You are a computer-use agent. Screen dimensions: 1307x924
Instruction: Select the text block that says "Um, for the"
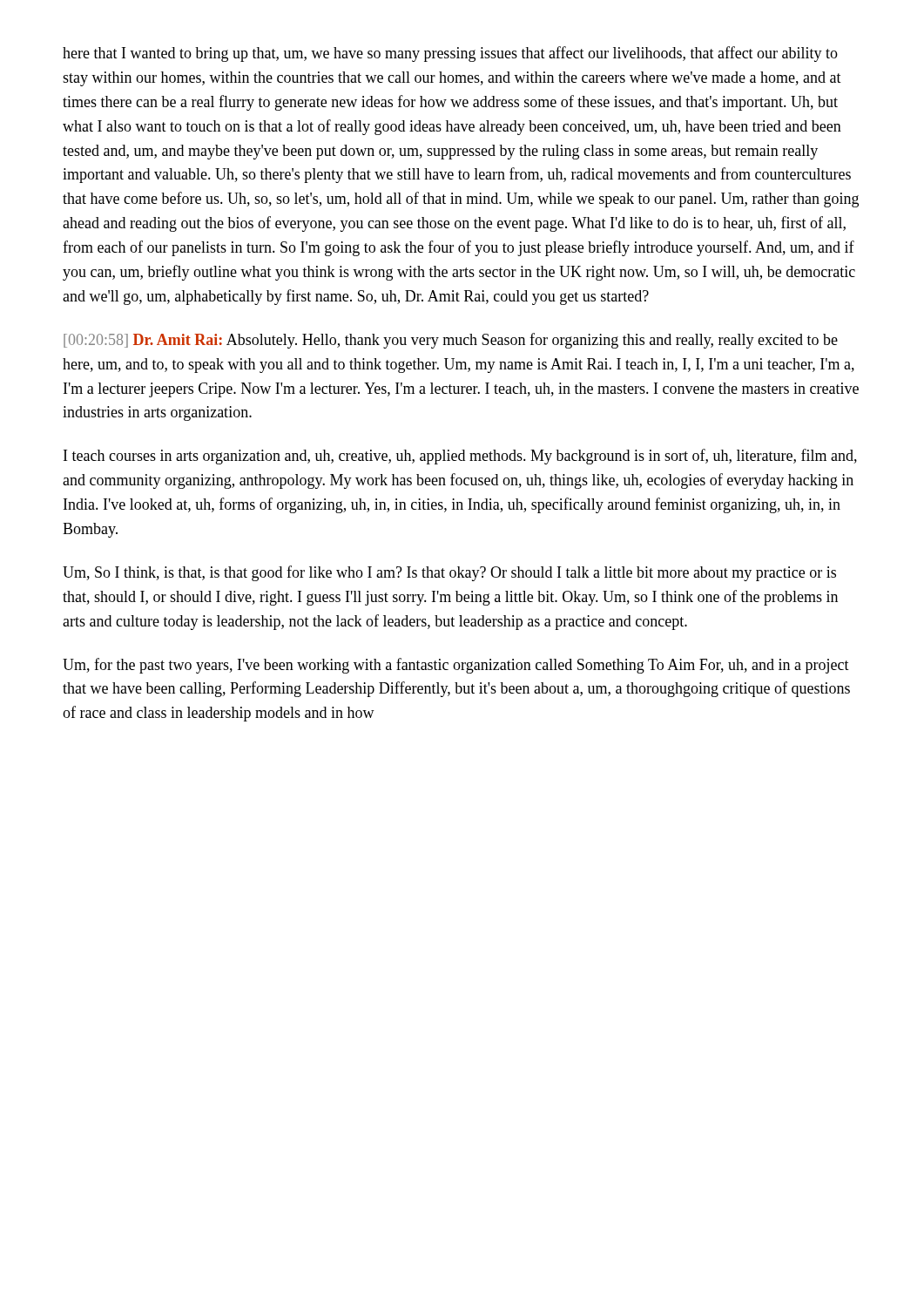[x=457, y=689]
